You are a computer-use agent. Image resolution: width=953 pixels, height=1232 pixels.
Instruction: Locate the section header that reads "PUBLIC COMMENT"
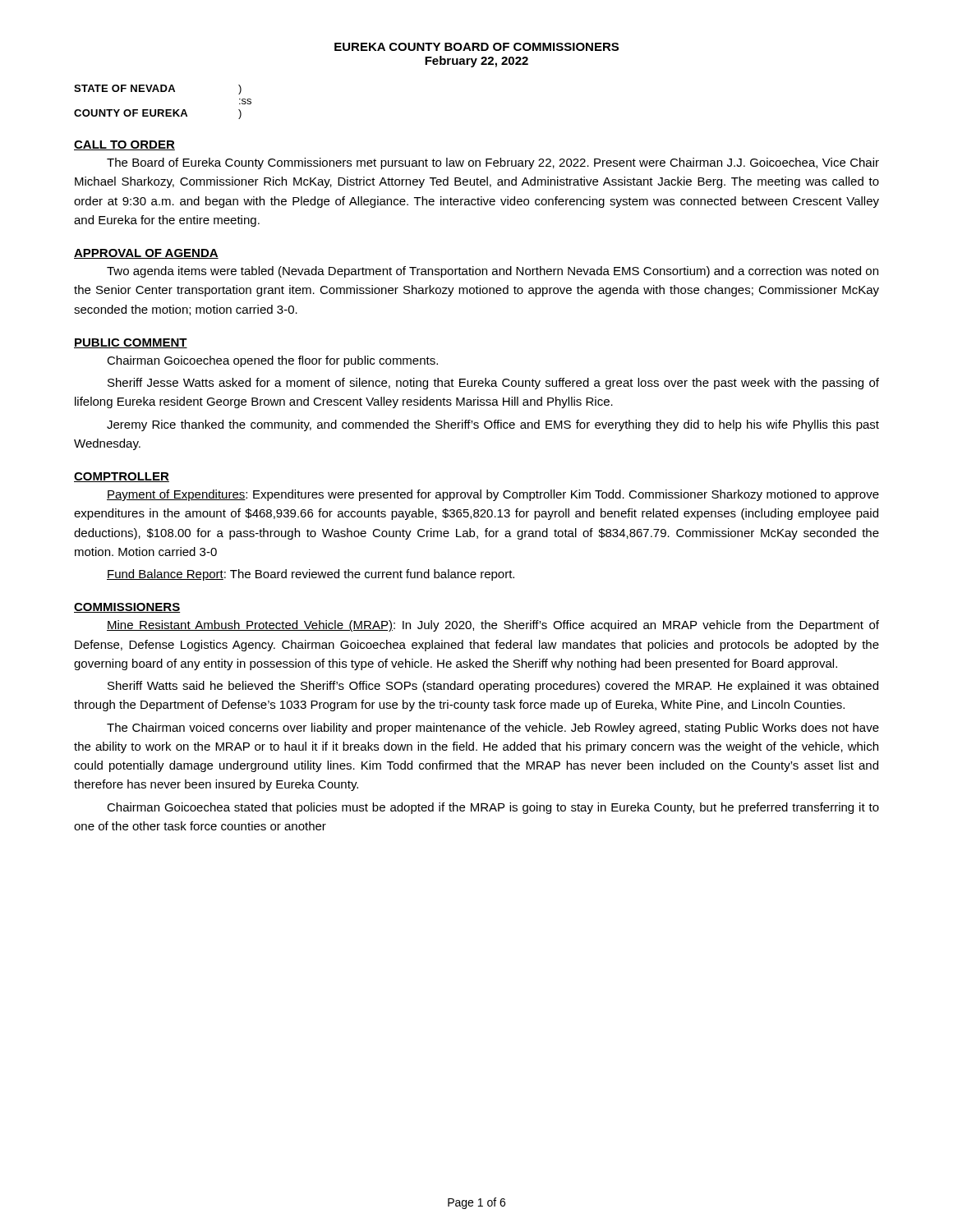[130, 342]
